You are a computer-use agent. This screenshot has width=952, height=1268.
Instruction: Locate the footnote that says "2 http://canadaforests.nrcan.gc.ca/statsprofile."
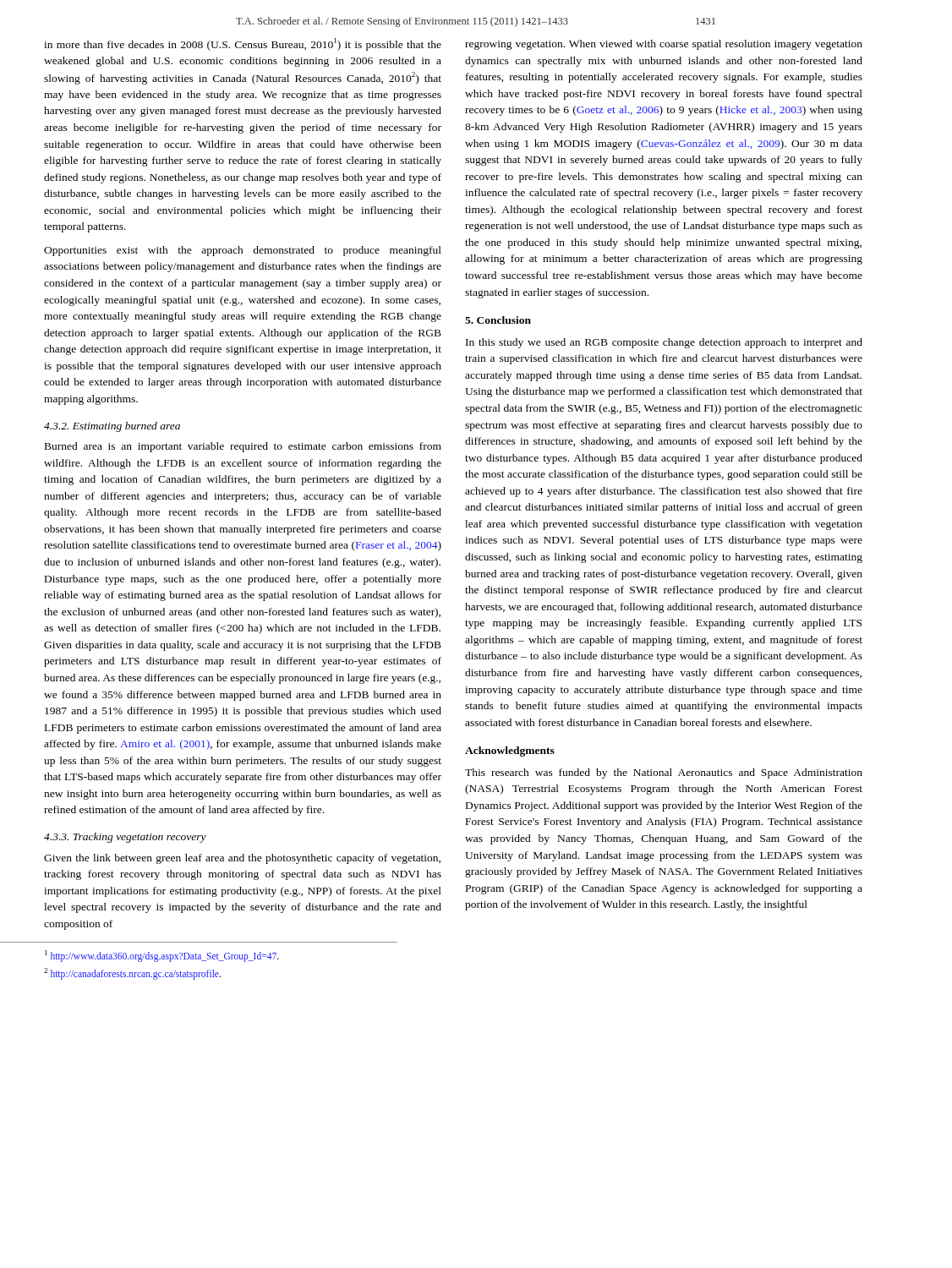pos(133,972)
